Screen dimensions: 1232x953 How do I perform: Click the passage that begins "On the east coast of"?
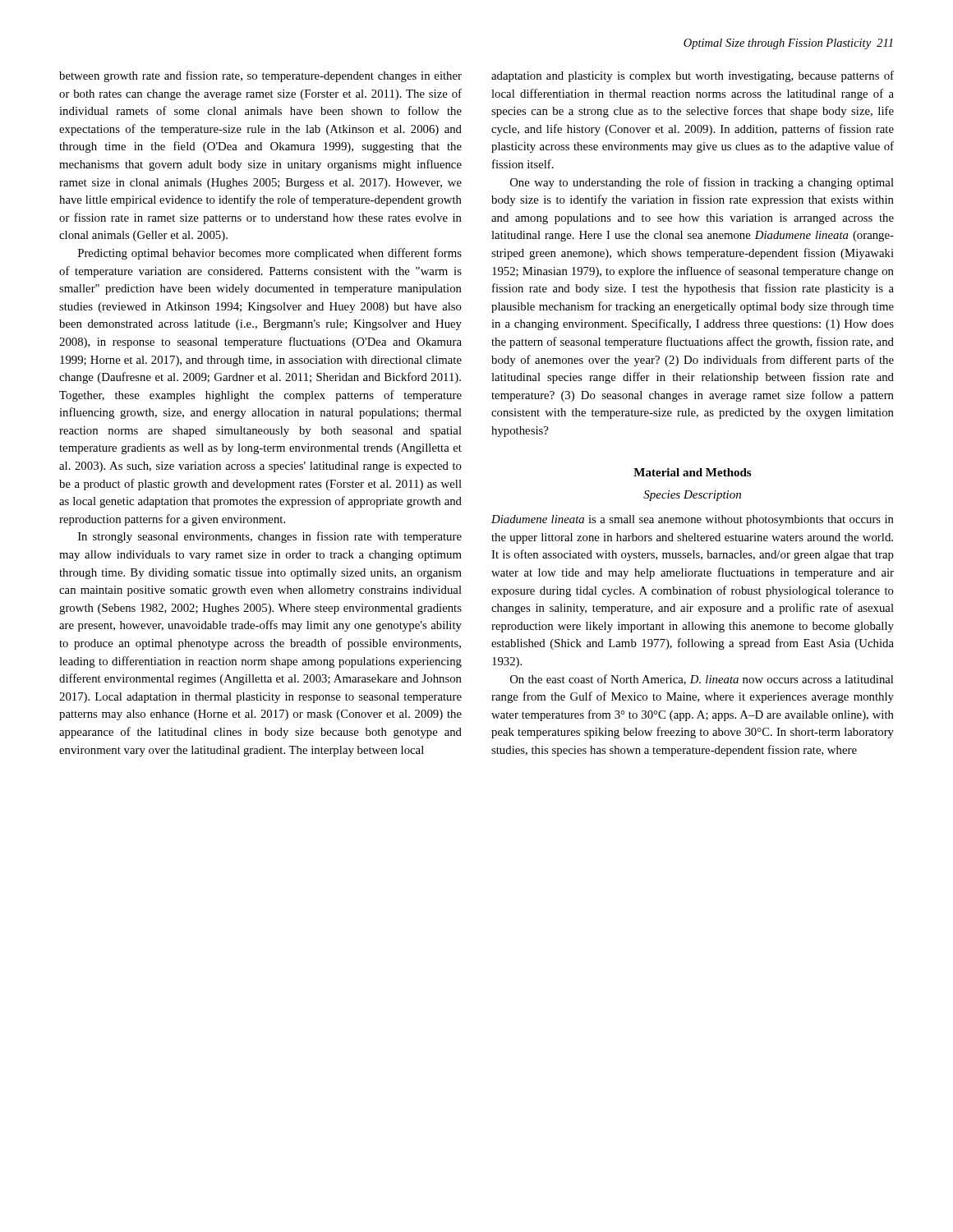click(x=693, y=715)
